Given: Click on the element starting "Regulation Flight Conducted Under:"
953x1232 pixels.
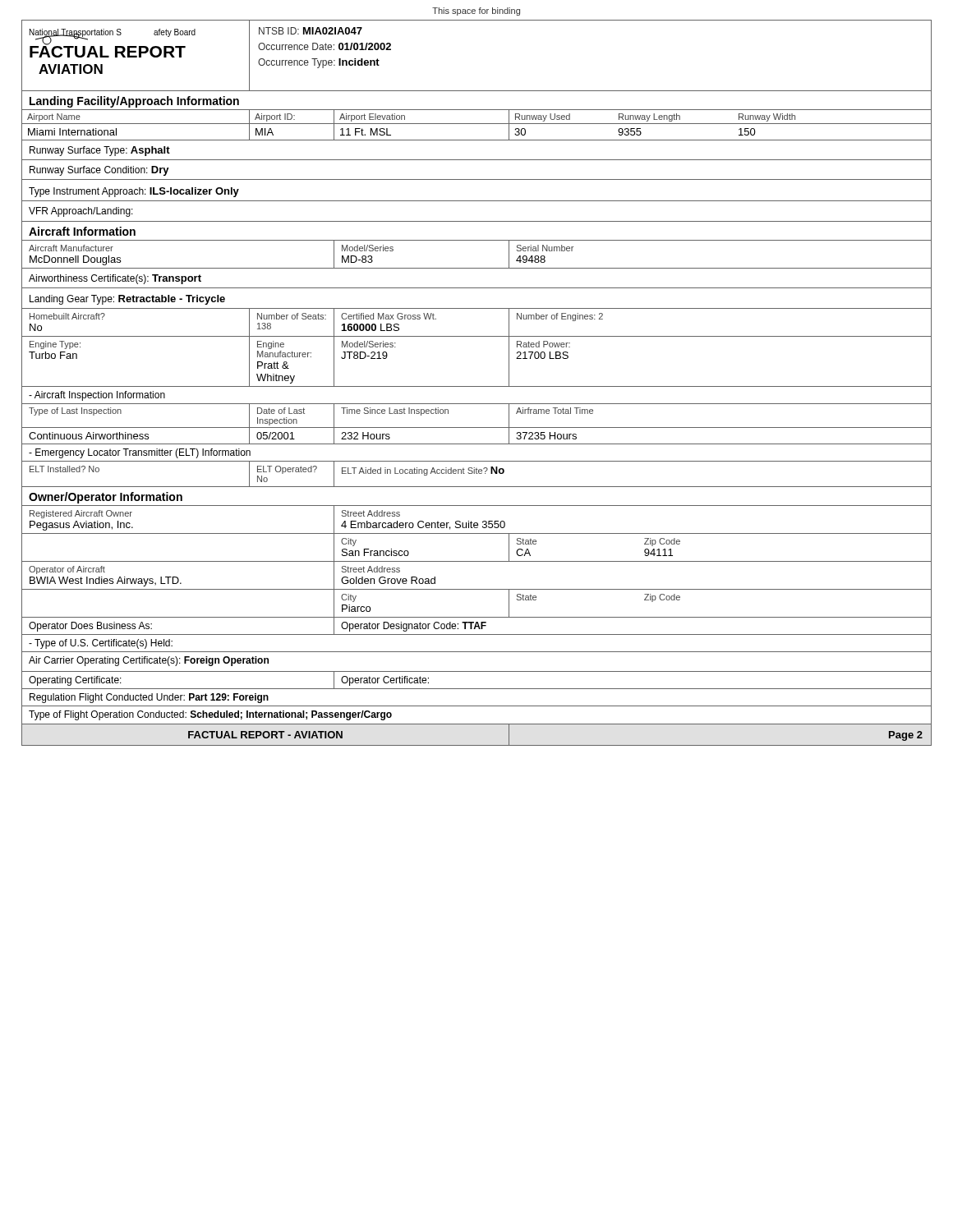Looking at the screenshot, I should click(x=149, y=697).
